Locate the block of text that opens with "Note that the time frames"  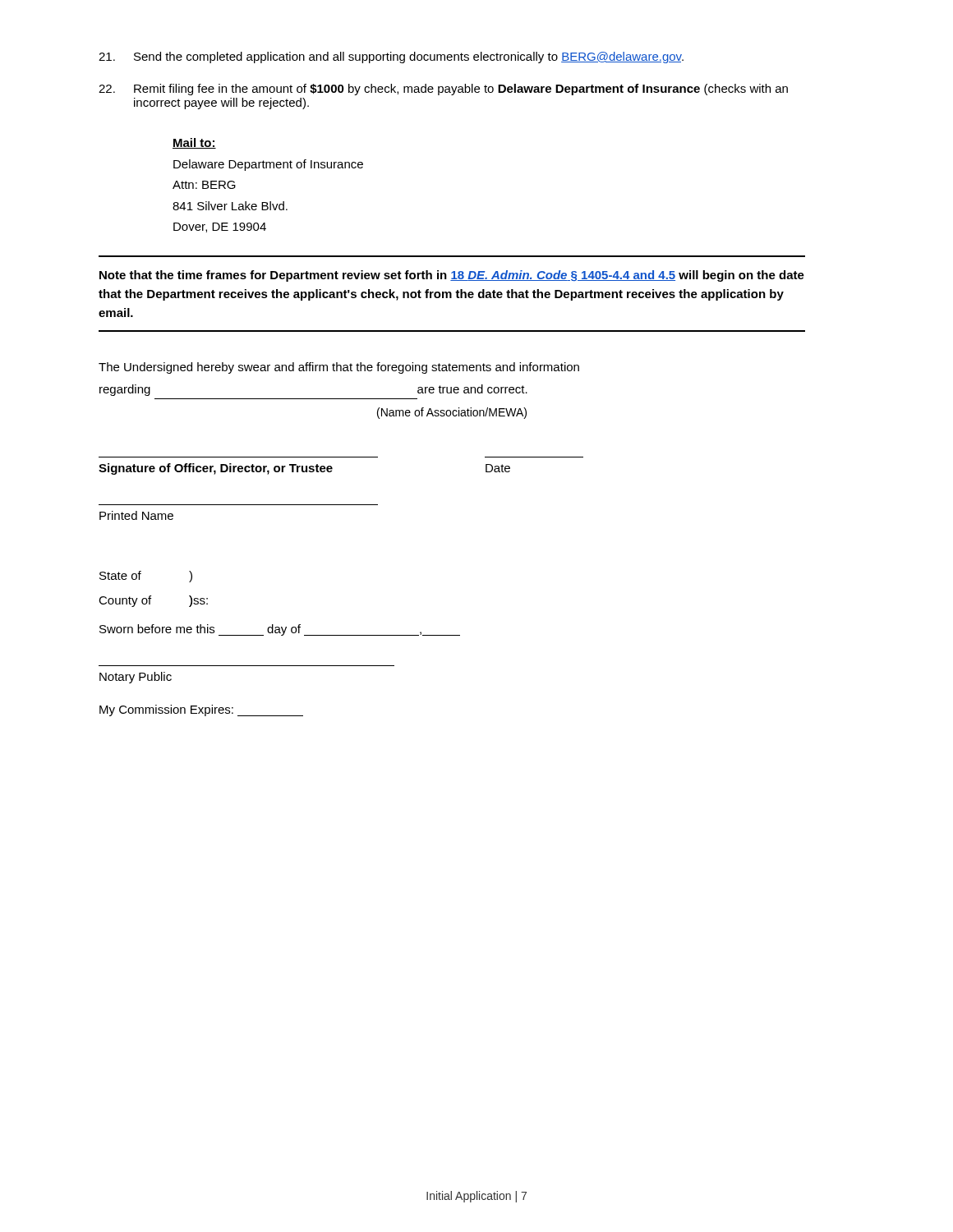click(452, 294)
